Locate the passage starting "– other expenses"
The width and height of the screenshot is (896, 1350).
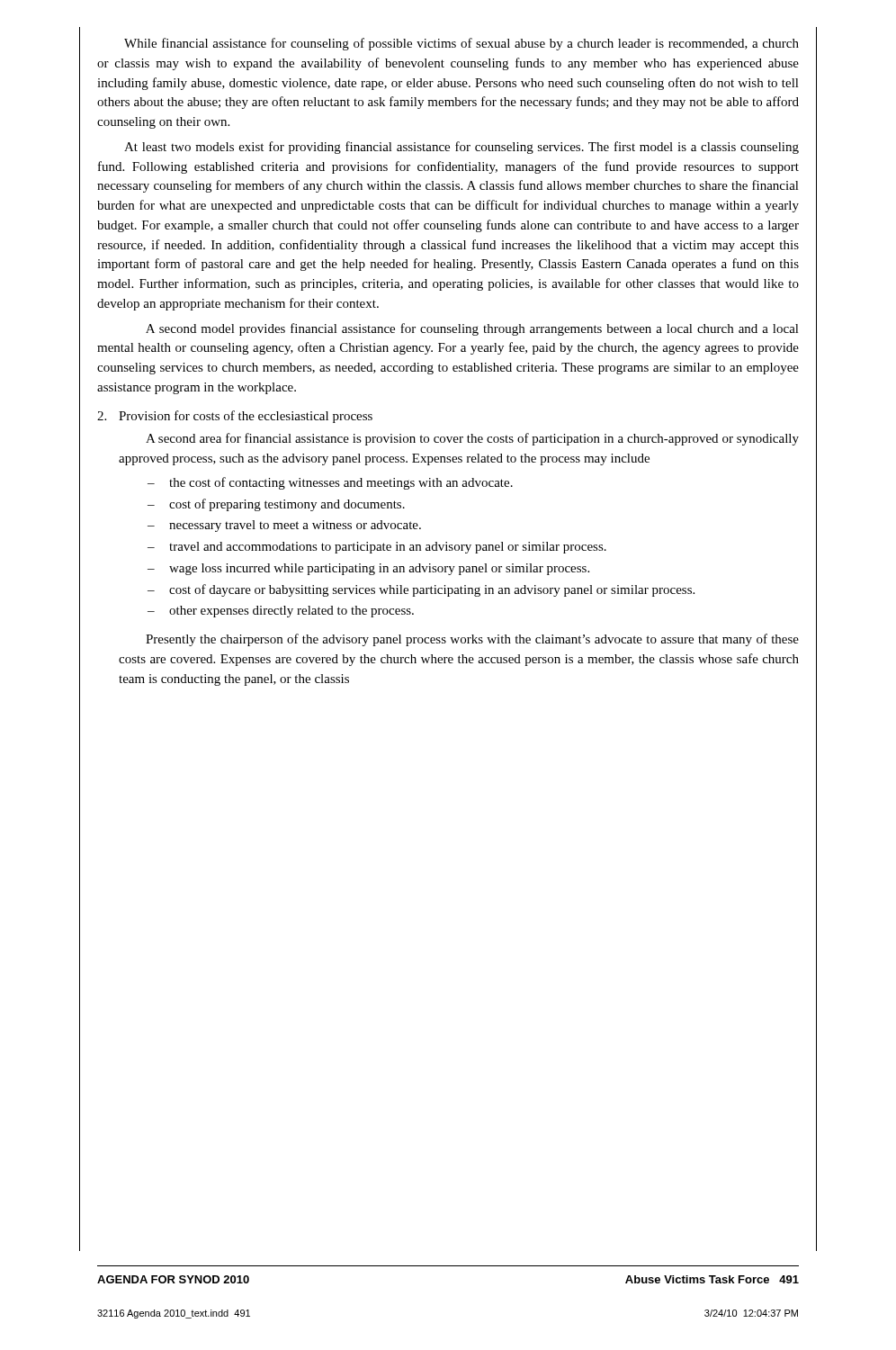tap(281, 612)
